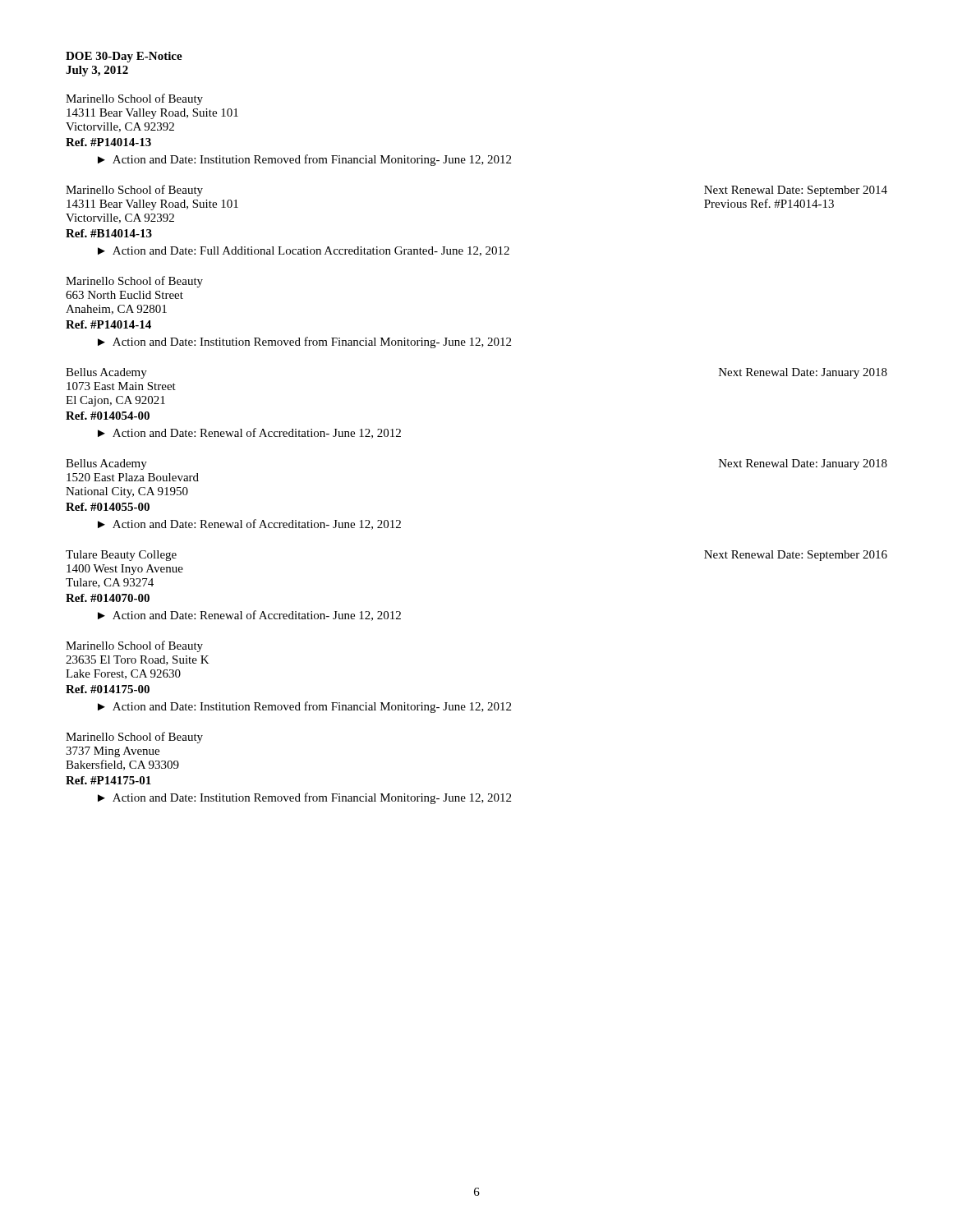Point to the element starting "Marinello School of Beauty 663 North Euclid"
This screenshot has width=953, height=1232.
coord(134,282)
